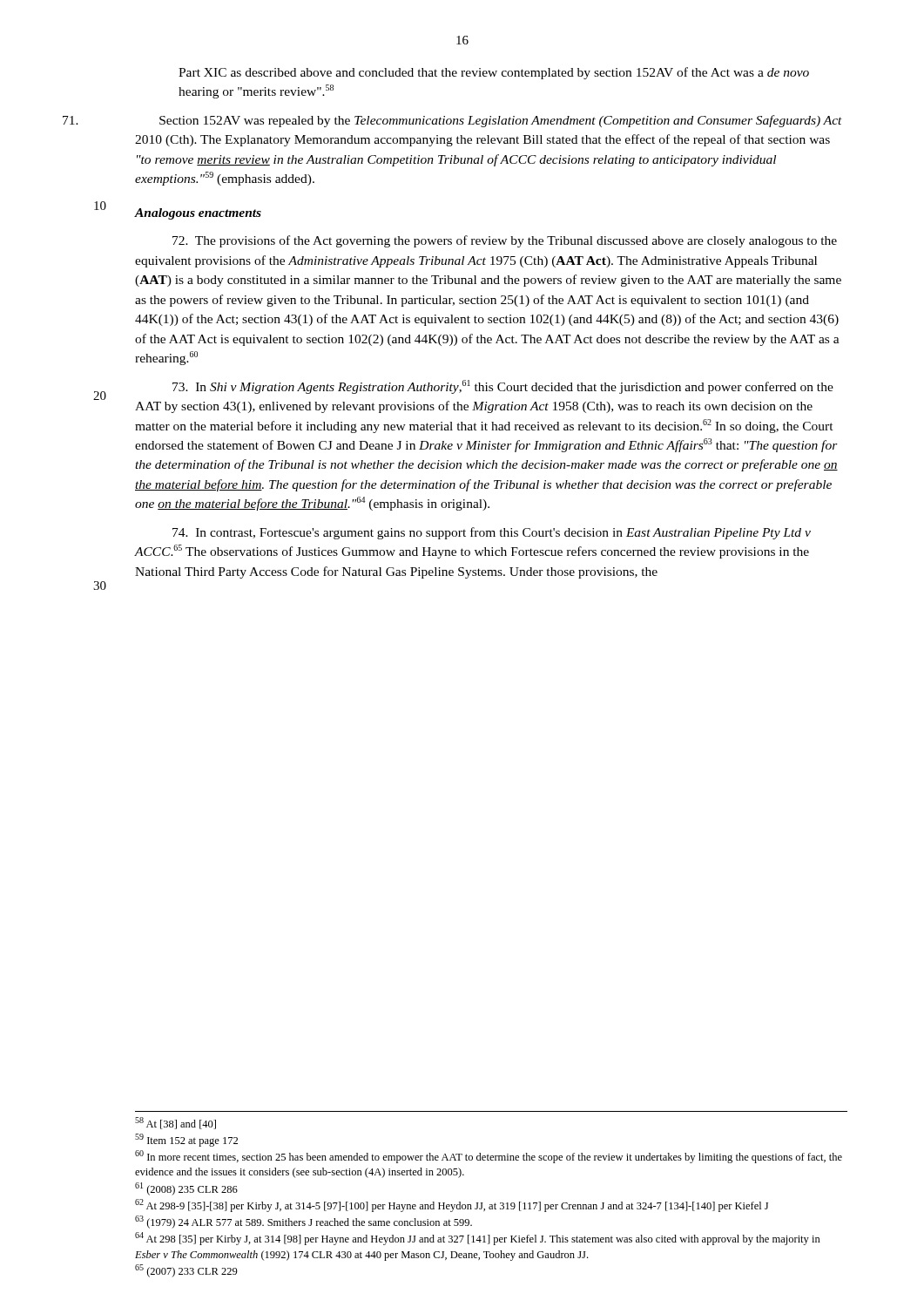This screenshot has width=924, height=1307.
Task: Click the passage that begins "In contrast, Fortescue's argument gains"
Action: 473,551
